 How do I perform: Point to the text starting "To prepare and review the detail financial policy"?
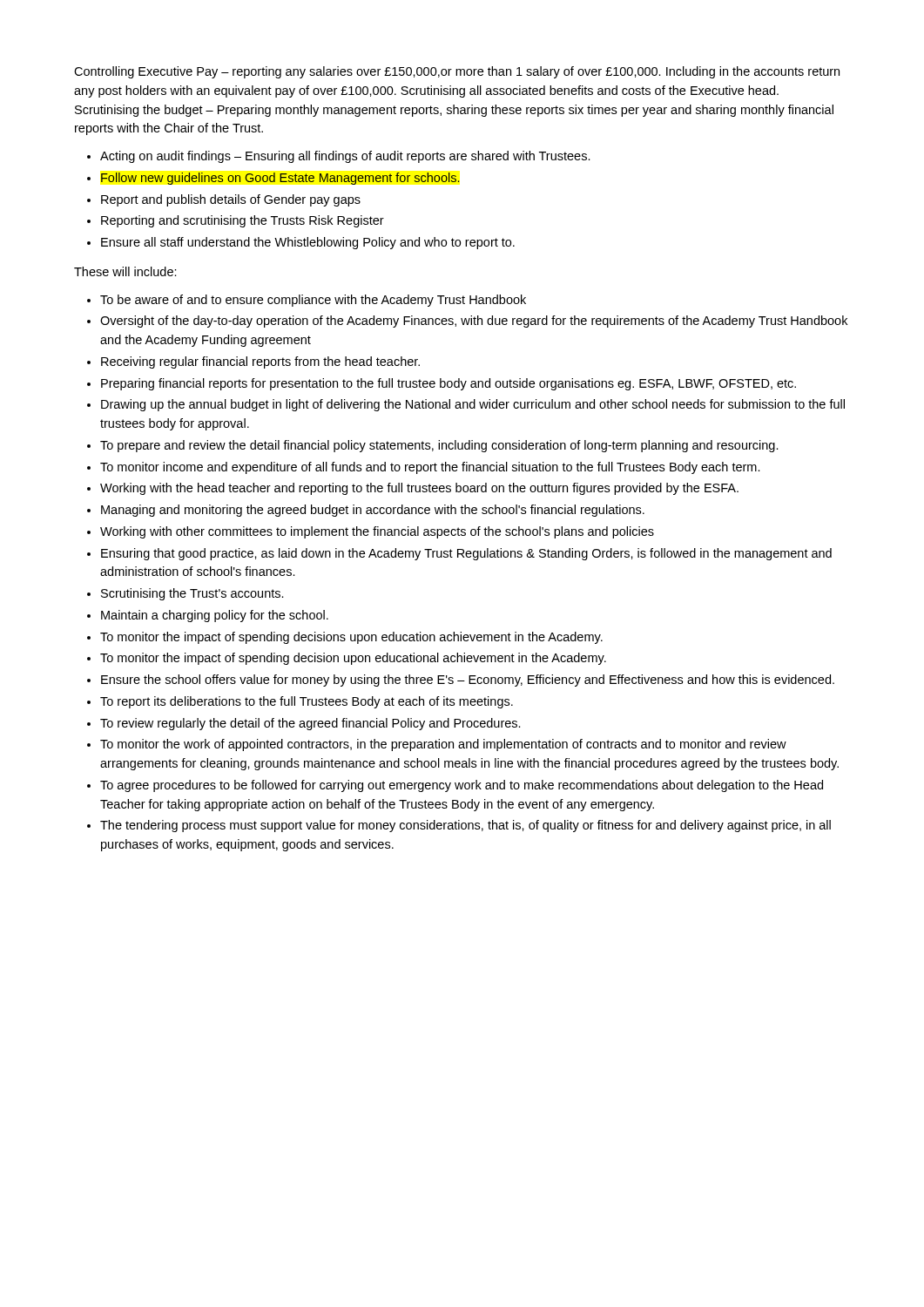coord(440,445)
